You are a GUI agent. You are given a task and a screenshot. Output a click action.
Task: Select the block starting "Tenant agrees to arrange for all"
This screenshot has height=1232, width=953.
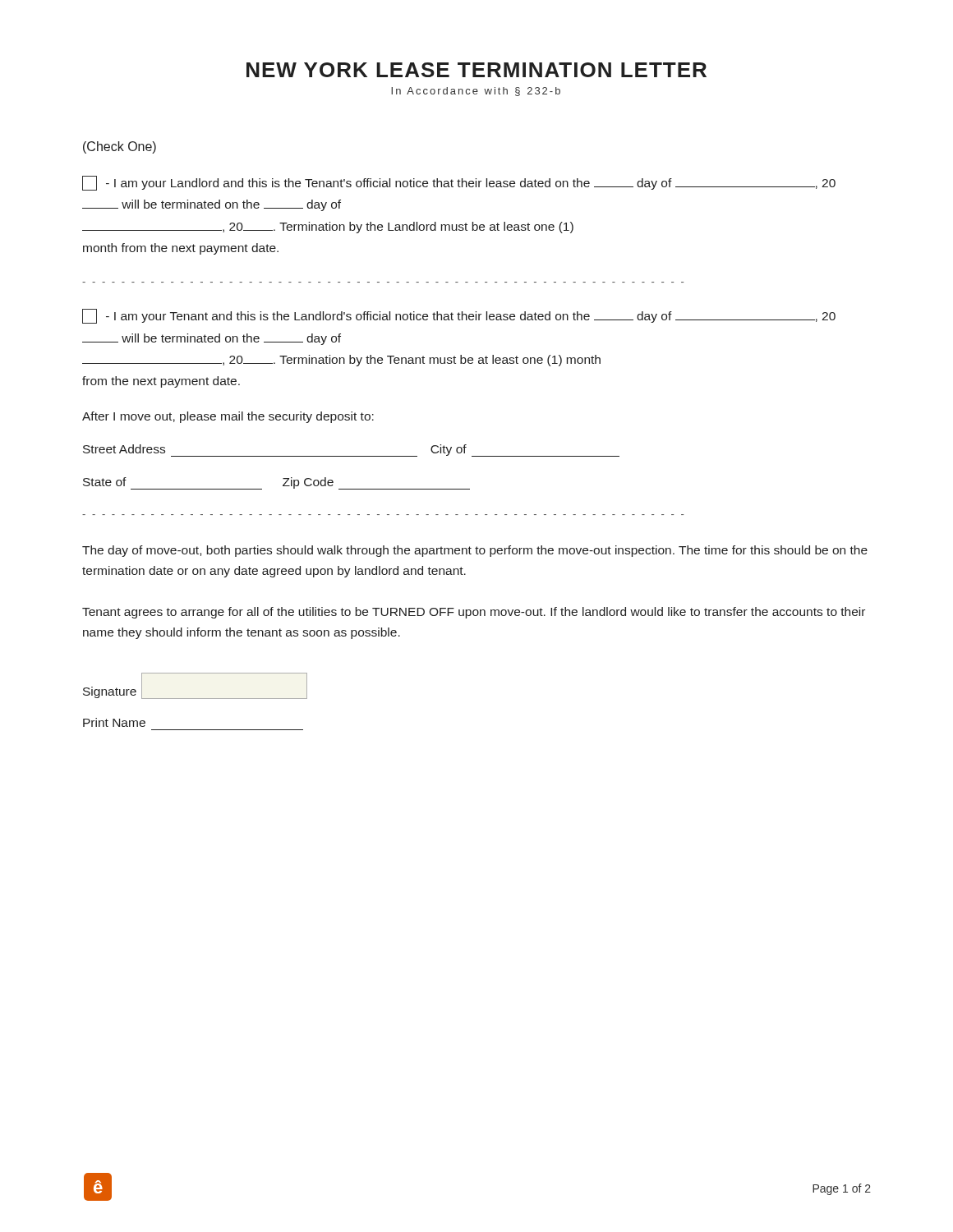[474, 622]
